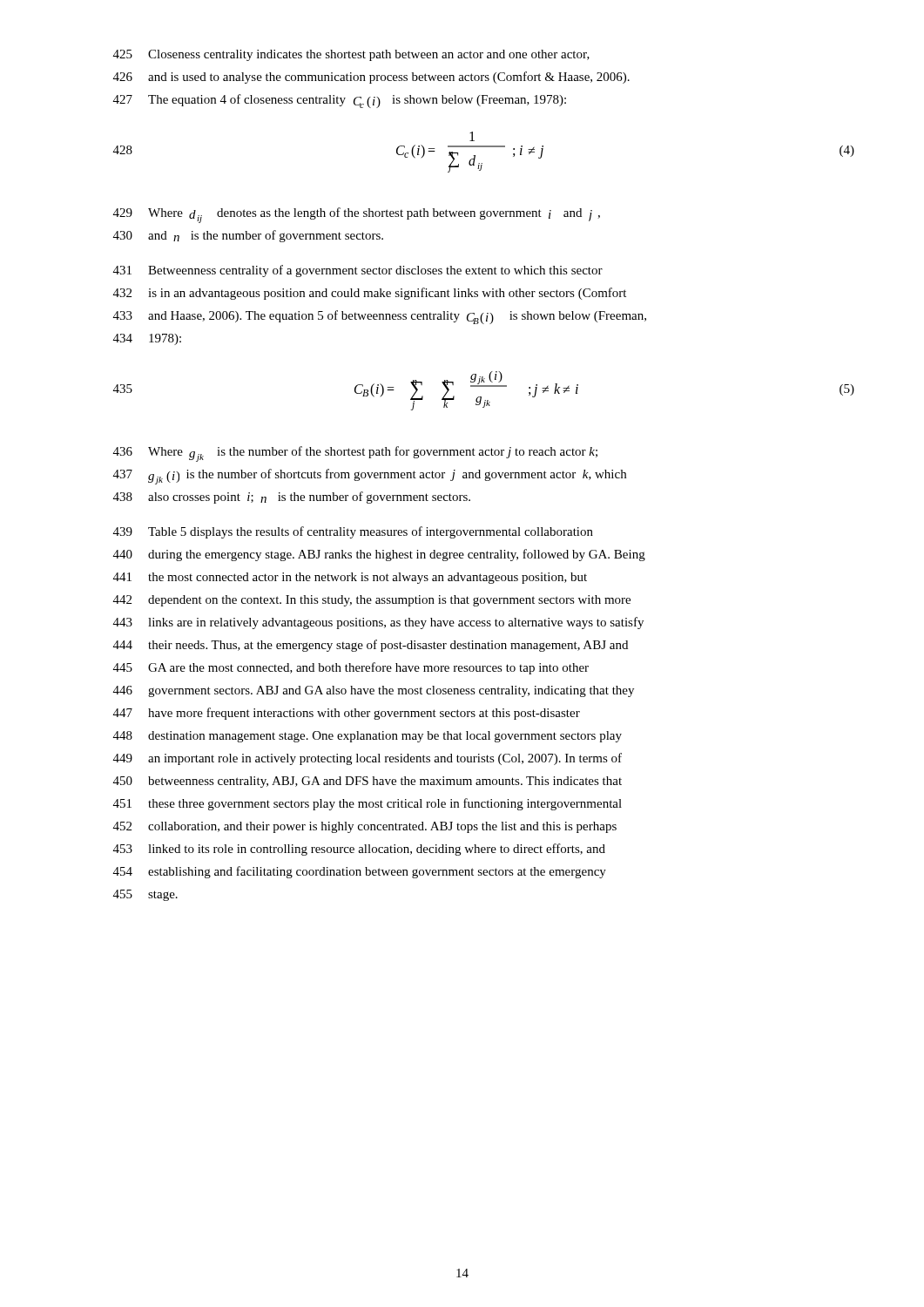Navigate to the text block starting "436 Where gjk is the"
Image resolution: width=924 pixels, height=1307 pixels.
pos(475,451)
